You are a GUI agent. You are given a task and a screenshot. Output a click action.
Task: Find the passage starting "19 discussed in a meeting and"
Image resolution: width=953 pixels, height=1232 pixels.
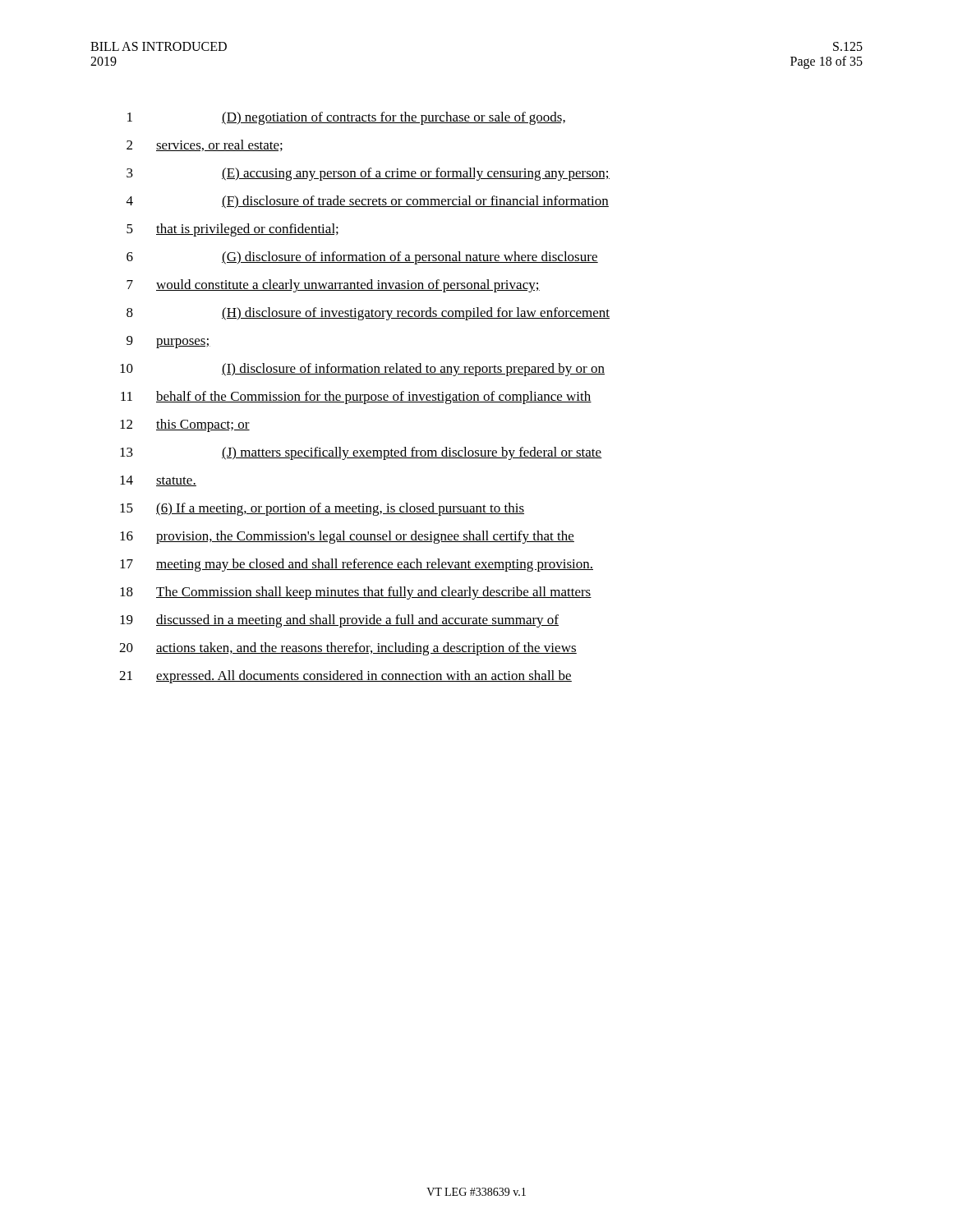pos(476,620)
